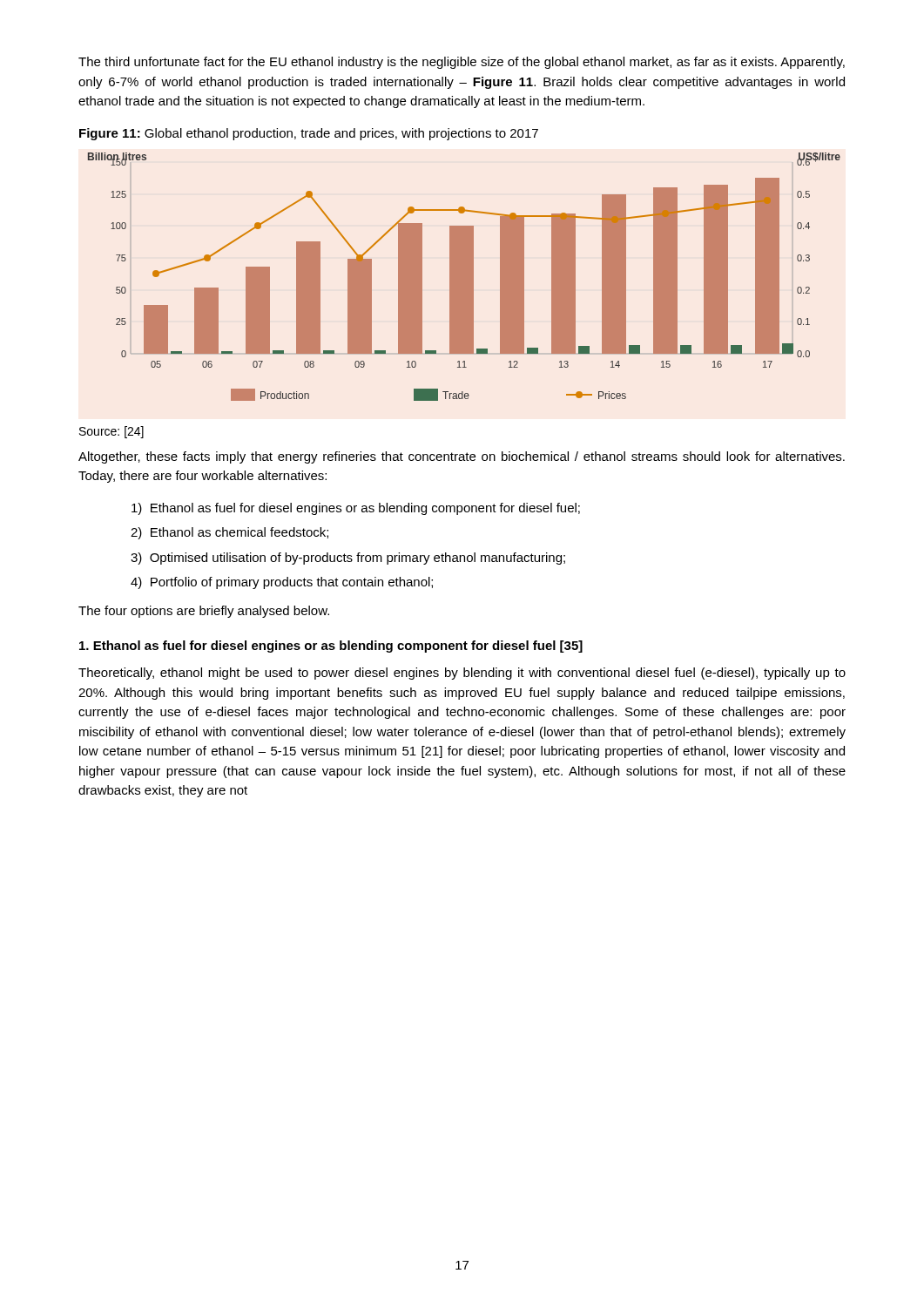Point to the block starting "Theoretically, ethanol might"
The width and height of the screenshot is (924, 1307).
pos(462,731)
